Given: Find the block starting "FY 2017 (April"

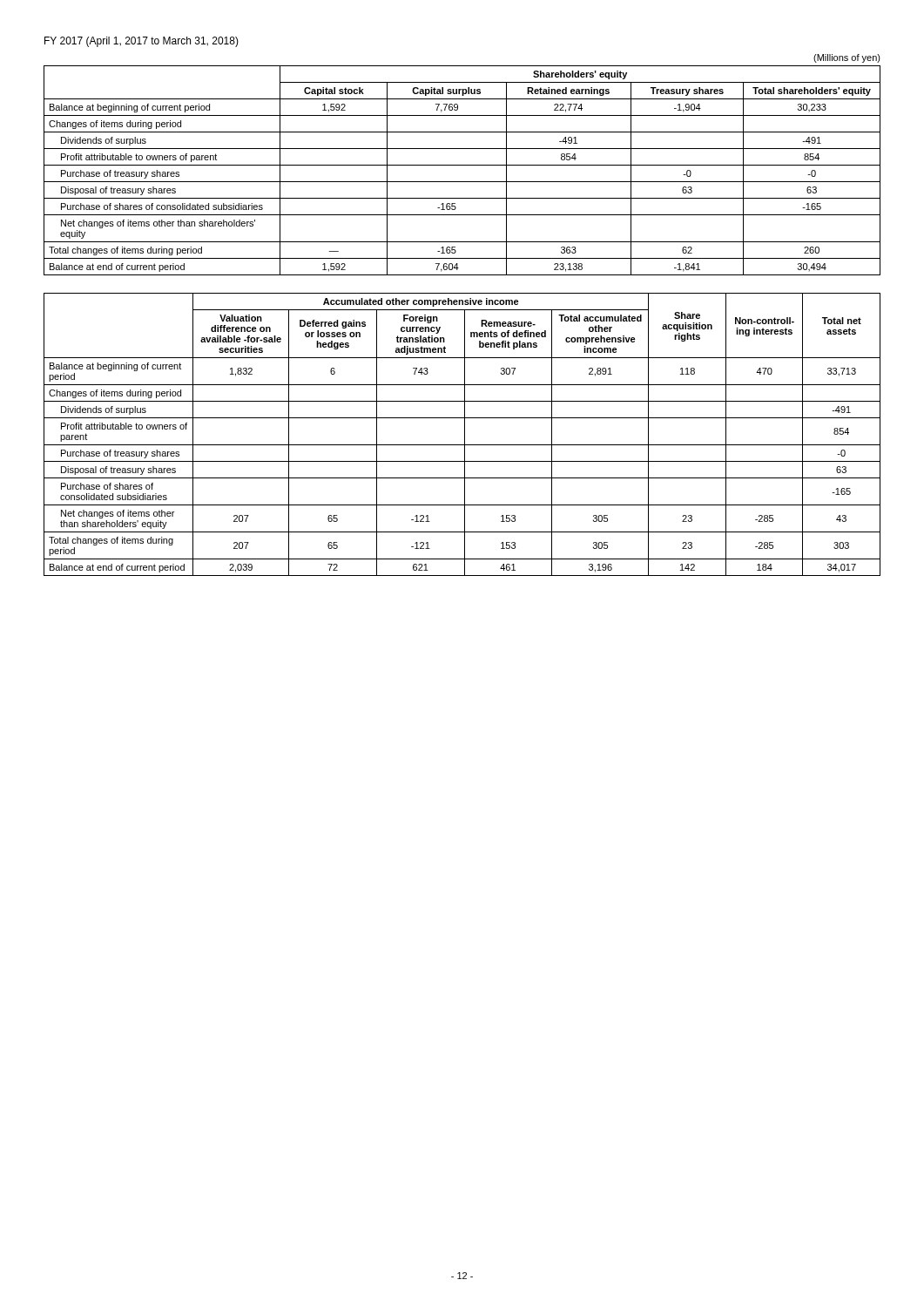Looking at the screenshot, I should click(x=141, y=41).
